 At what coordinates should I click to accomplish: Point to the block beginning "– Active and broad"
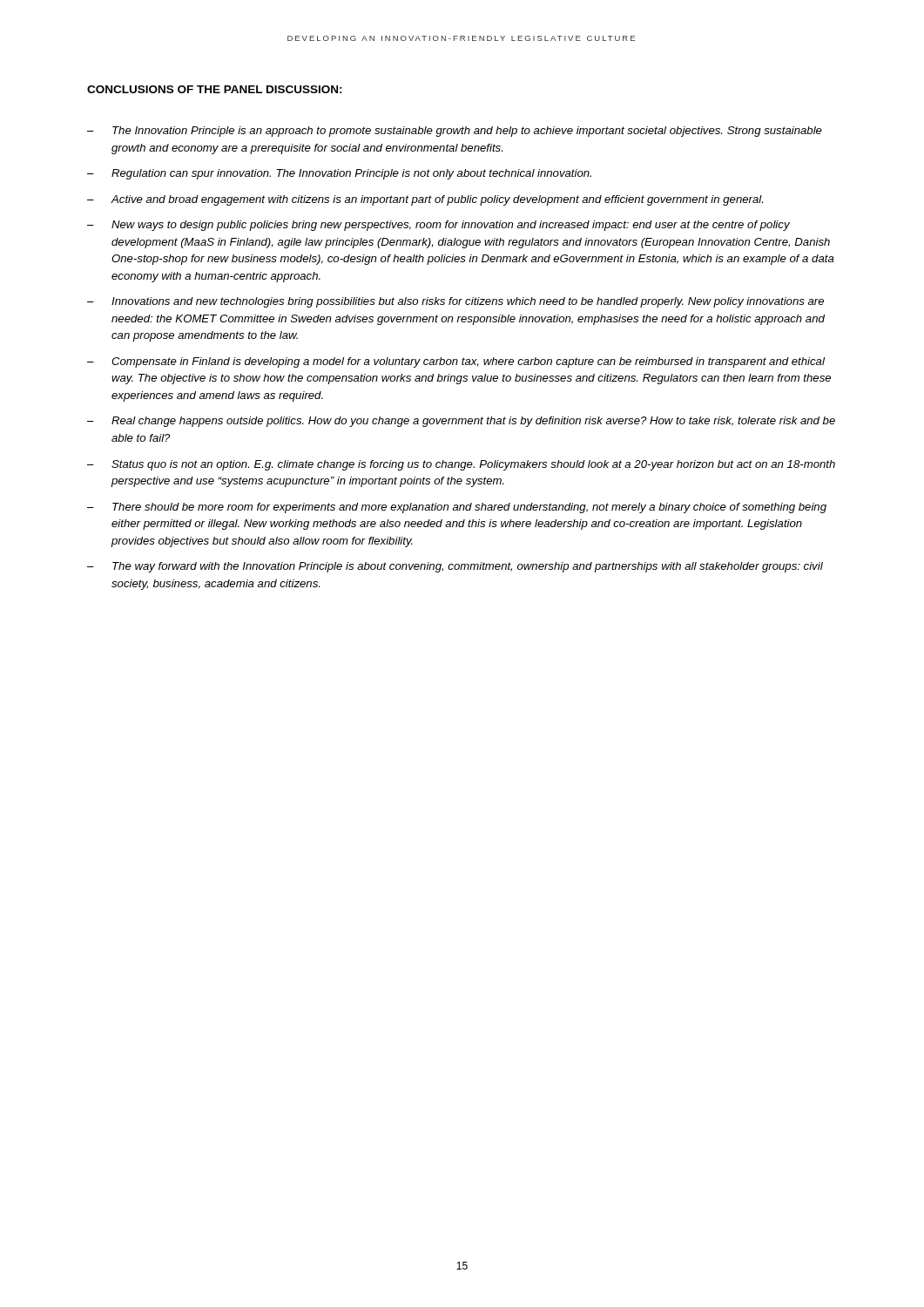pyautogui.click(x=462, y=199)
